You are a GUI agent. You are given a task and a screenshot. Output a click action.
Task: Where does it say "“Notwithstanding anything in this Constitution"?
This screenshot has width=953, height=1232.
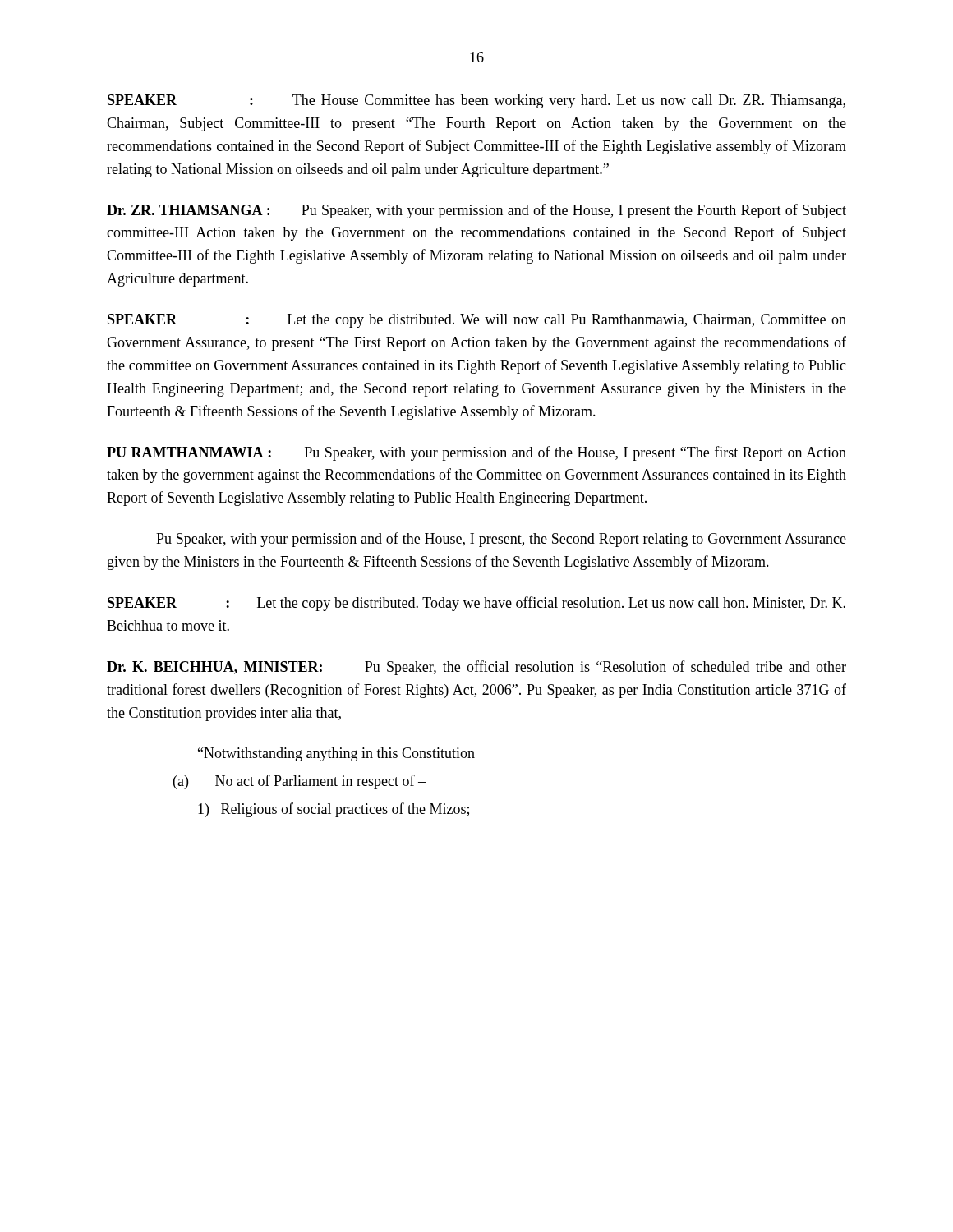coord(336,754)
